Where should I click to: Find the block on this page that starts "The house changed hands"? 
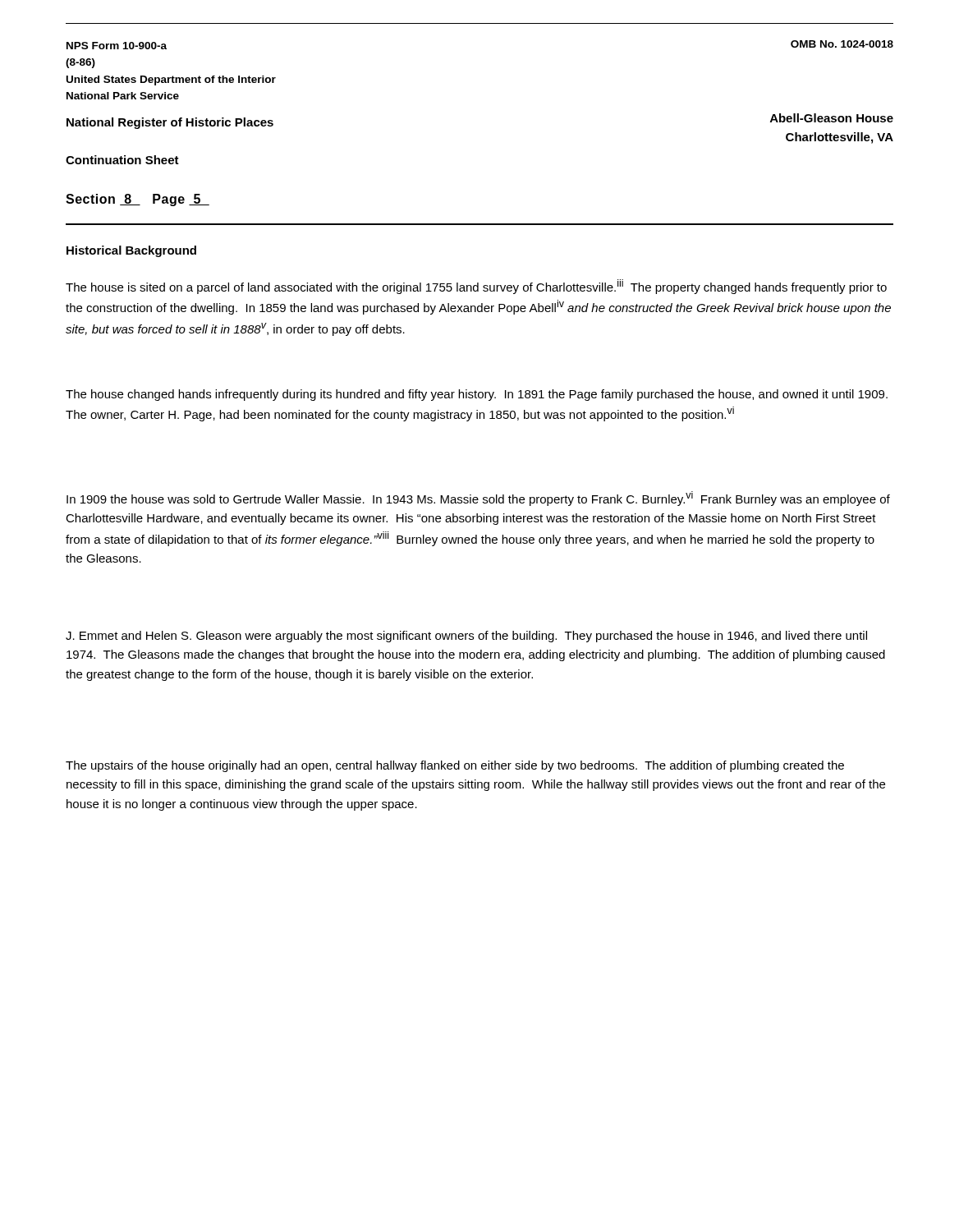tap(479, 404)
